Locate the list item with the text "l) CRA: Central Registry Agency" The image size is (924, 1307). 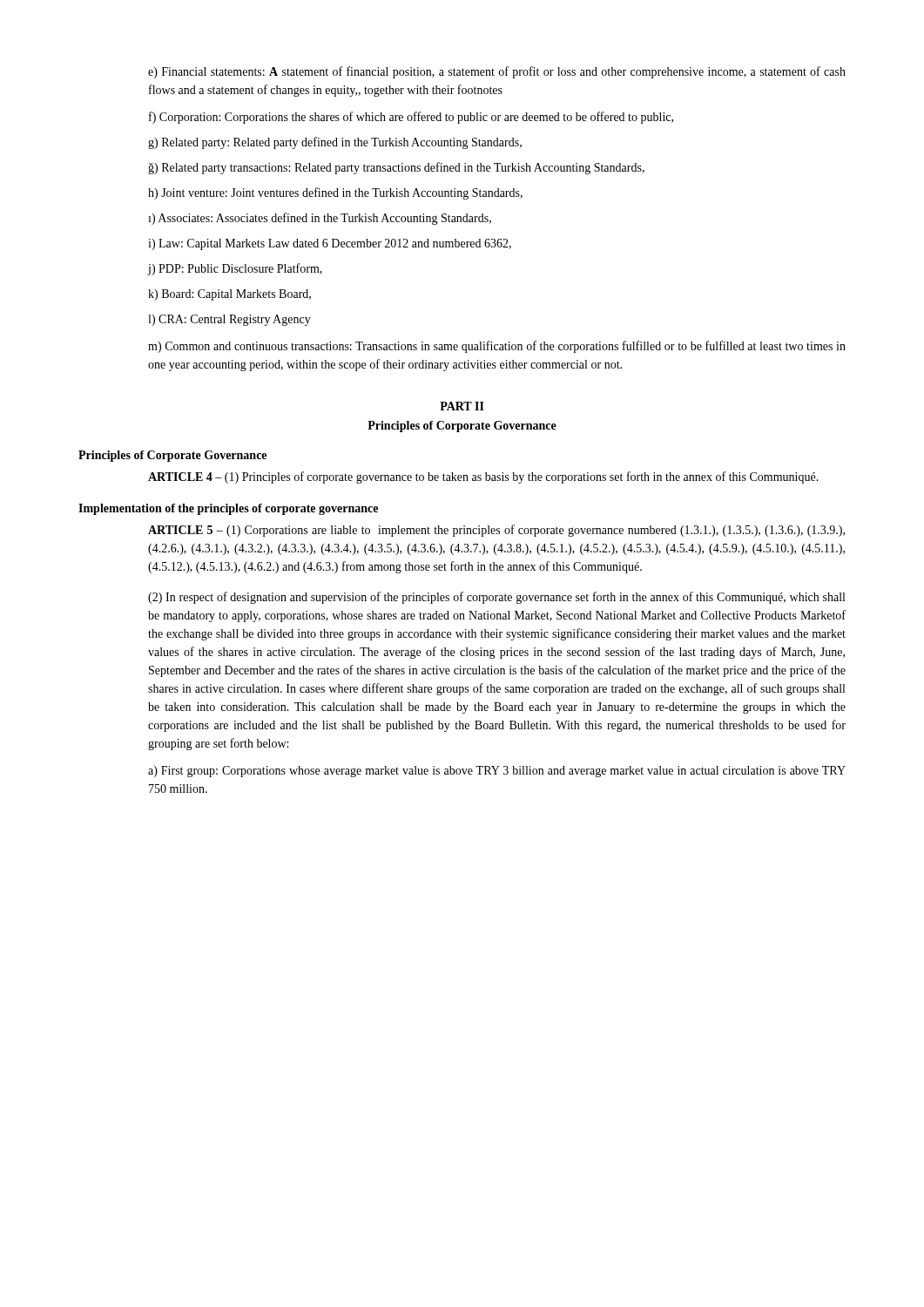(229, 319)
